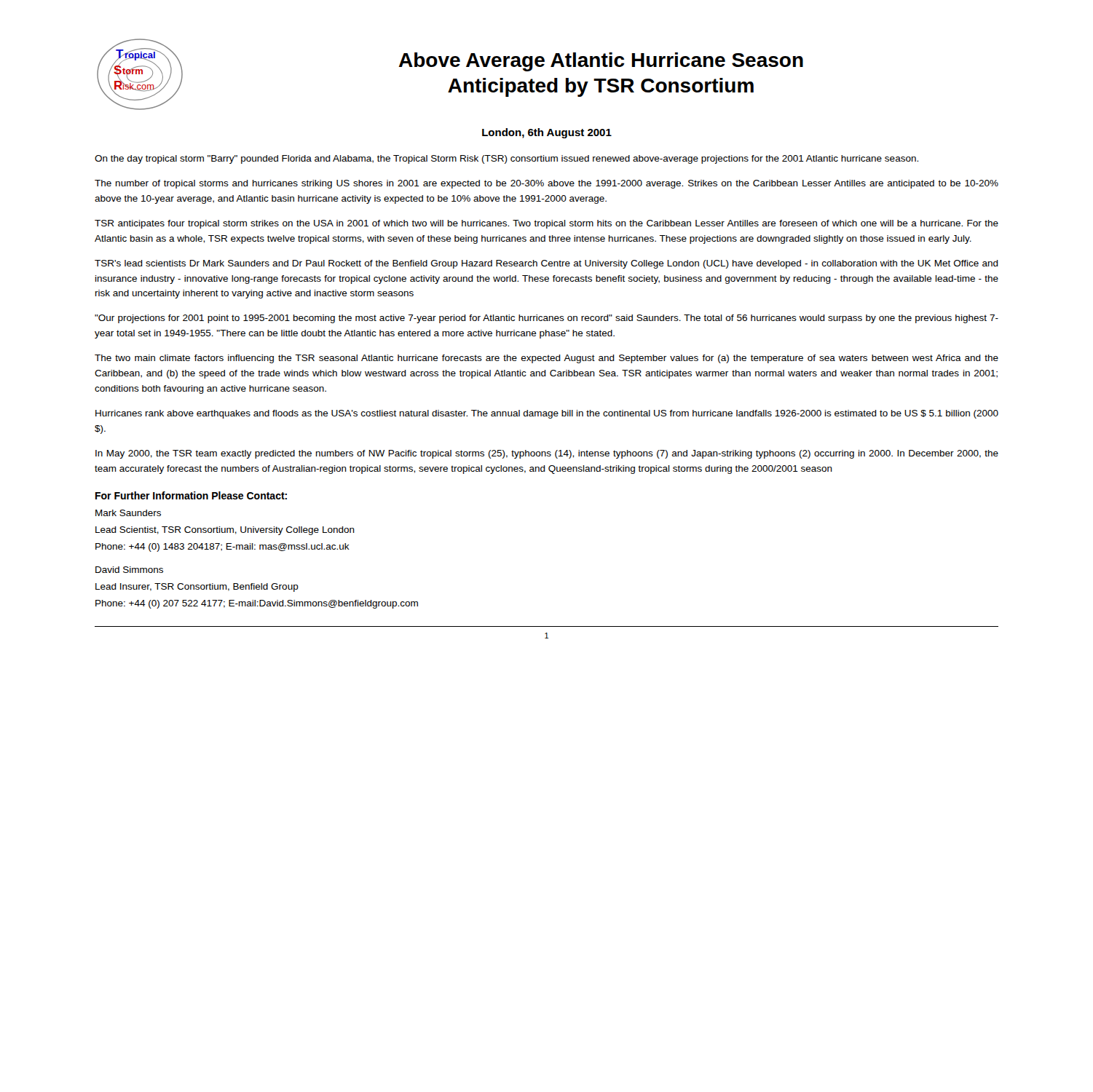Find the section header

coord(191,495)
